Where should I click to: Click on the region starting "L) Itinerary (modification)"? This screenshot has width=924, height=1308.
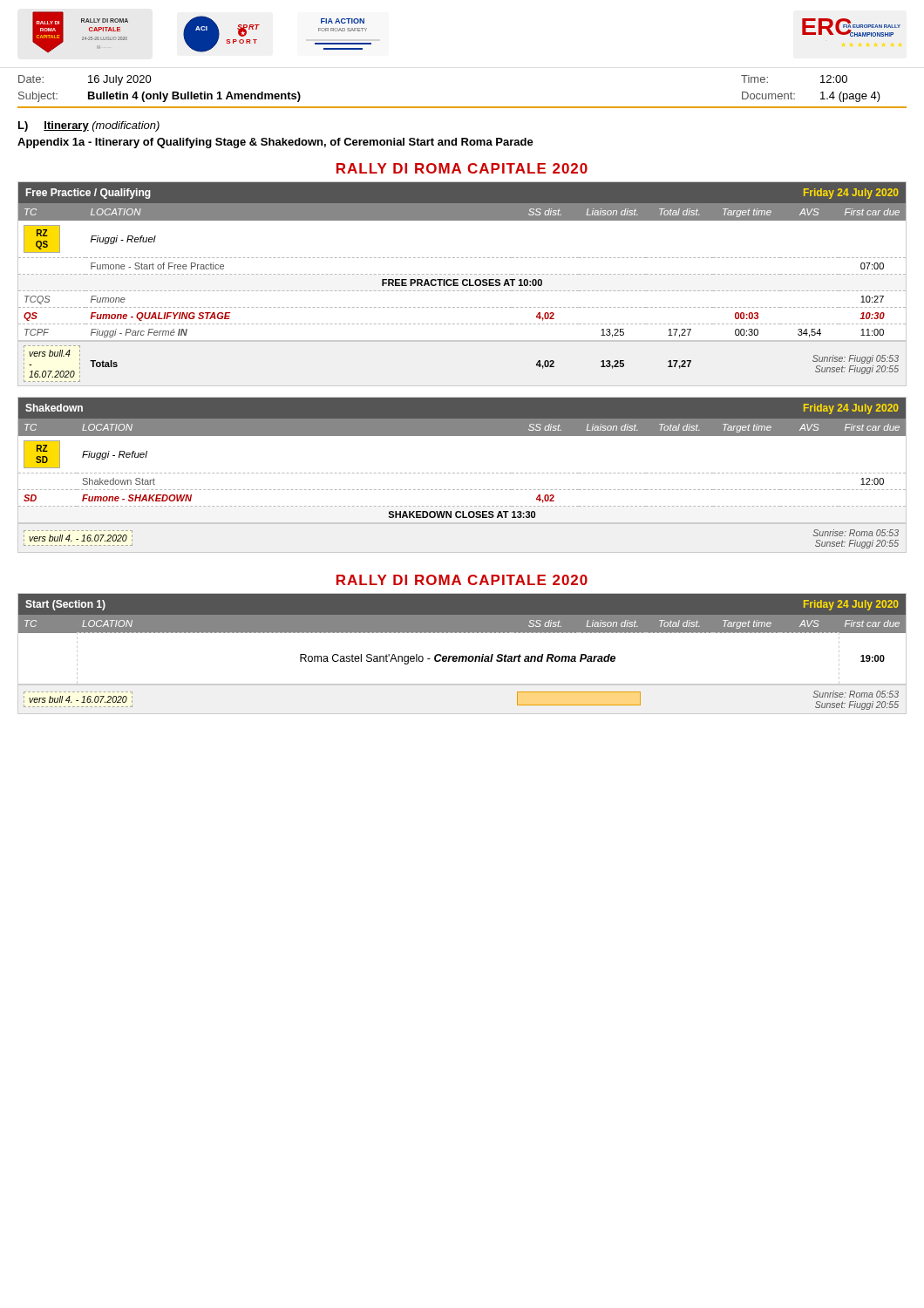(x=89, y=125)
